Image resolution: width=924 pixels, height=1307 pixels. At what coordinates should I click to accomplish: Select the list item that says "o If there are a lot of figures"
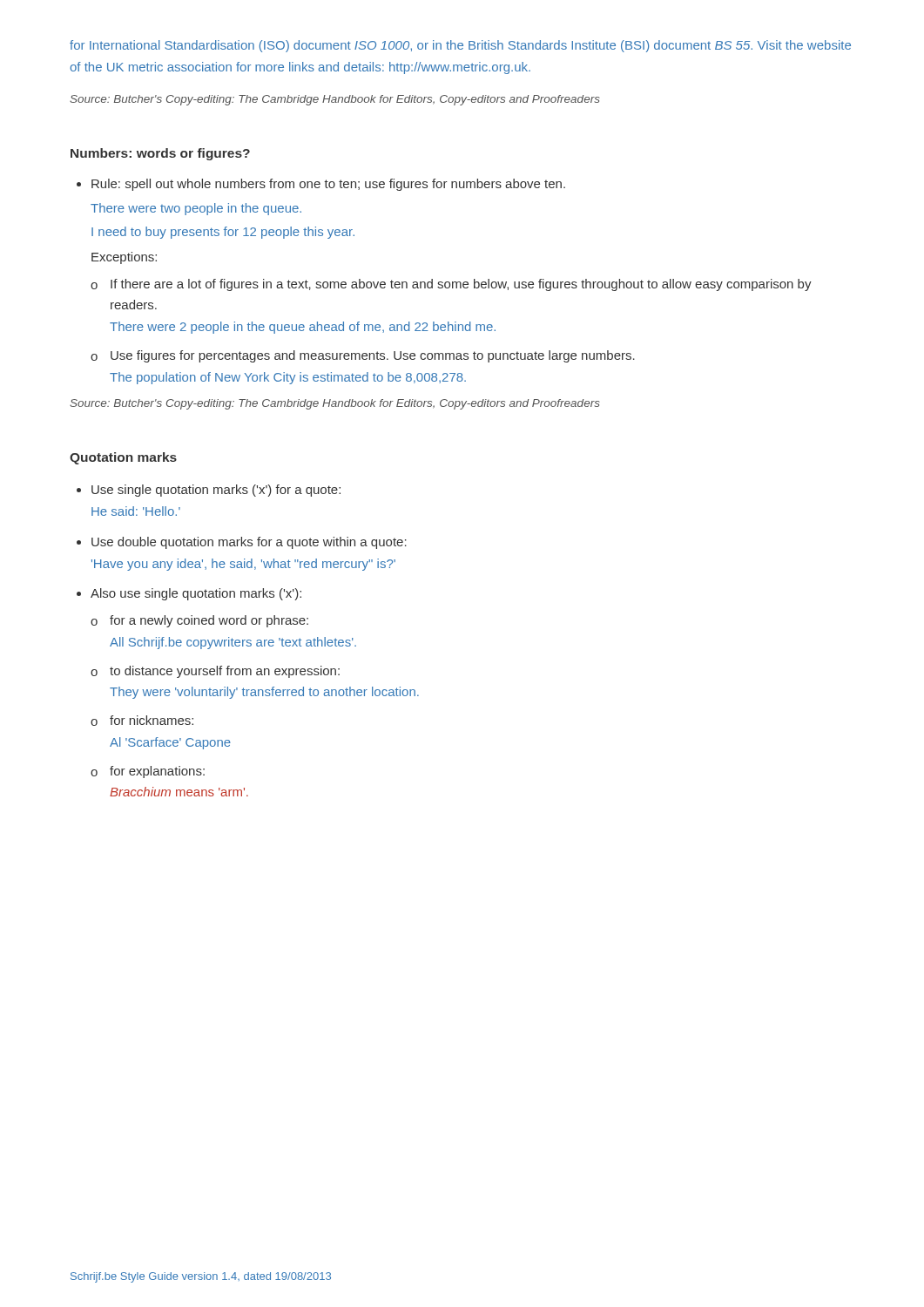[x=451, y=285]
